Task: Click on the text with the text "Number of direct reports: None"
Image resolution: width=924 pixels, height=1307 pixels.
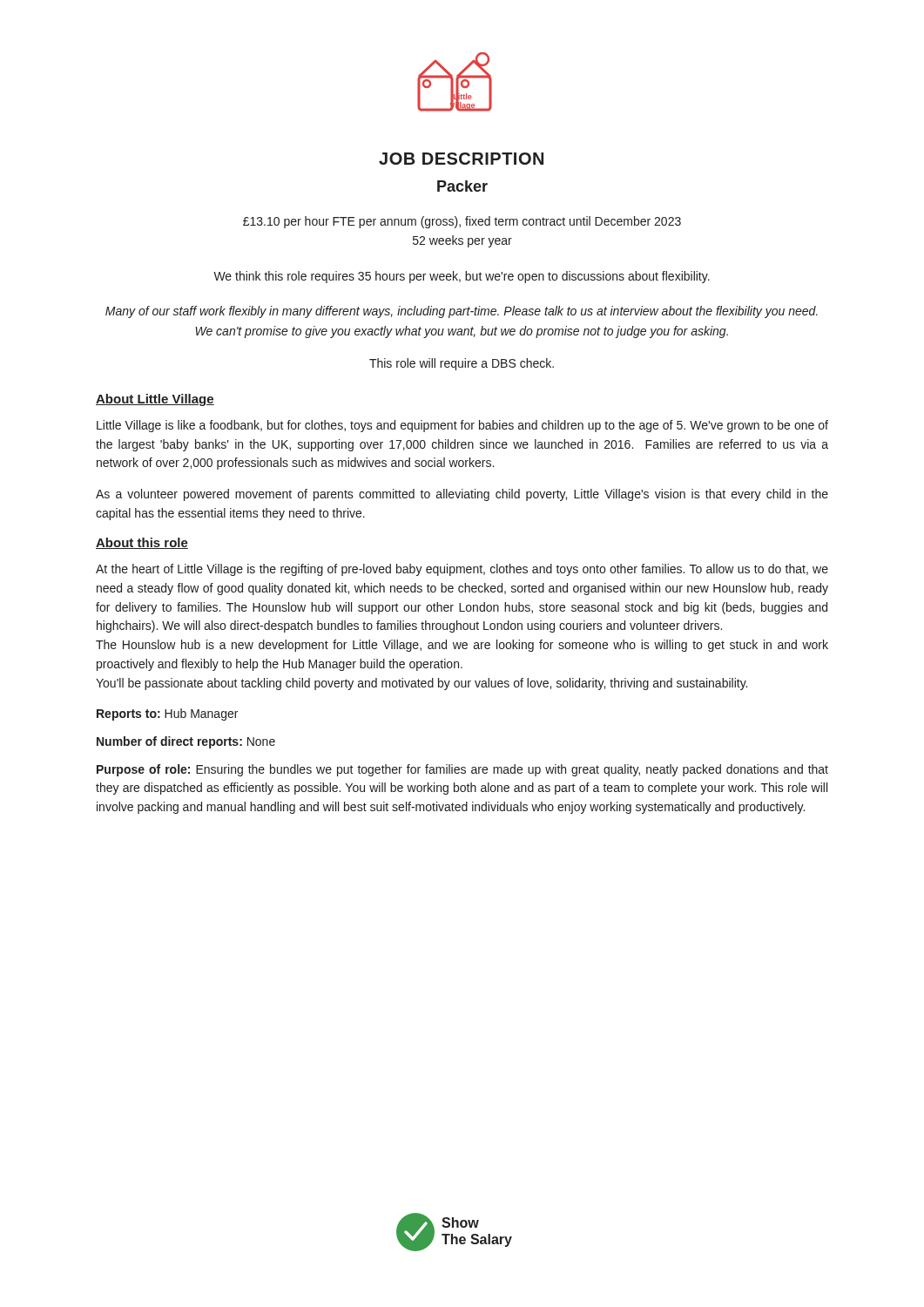Action: pyautogui.click(x=186, y=741)
